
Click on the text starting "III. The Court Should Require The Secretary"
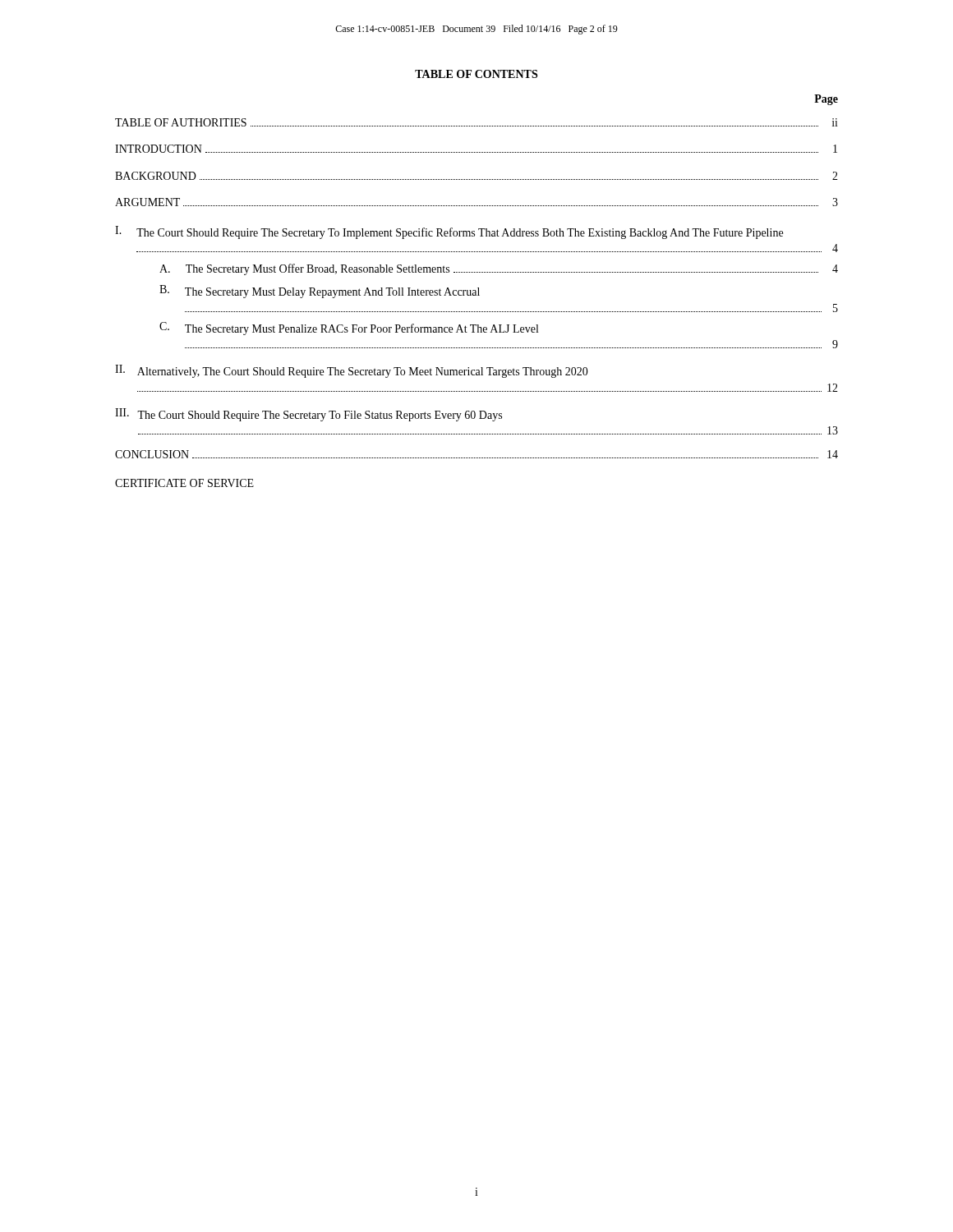476,422
